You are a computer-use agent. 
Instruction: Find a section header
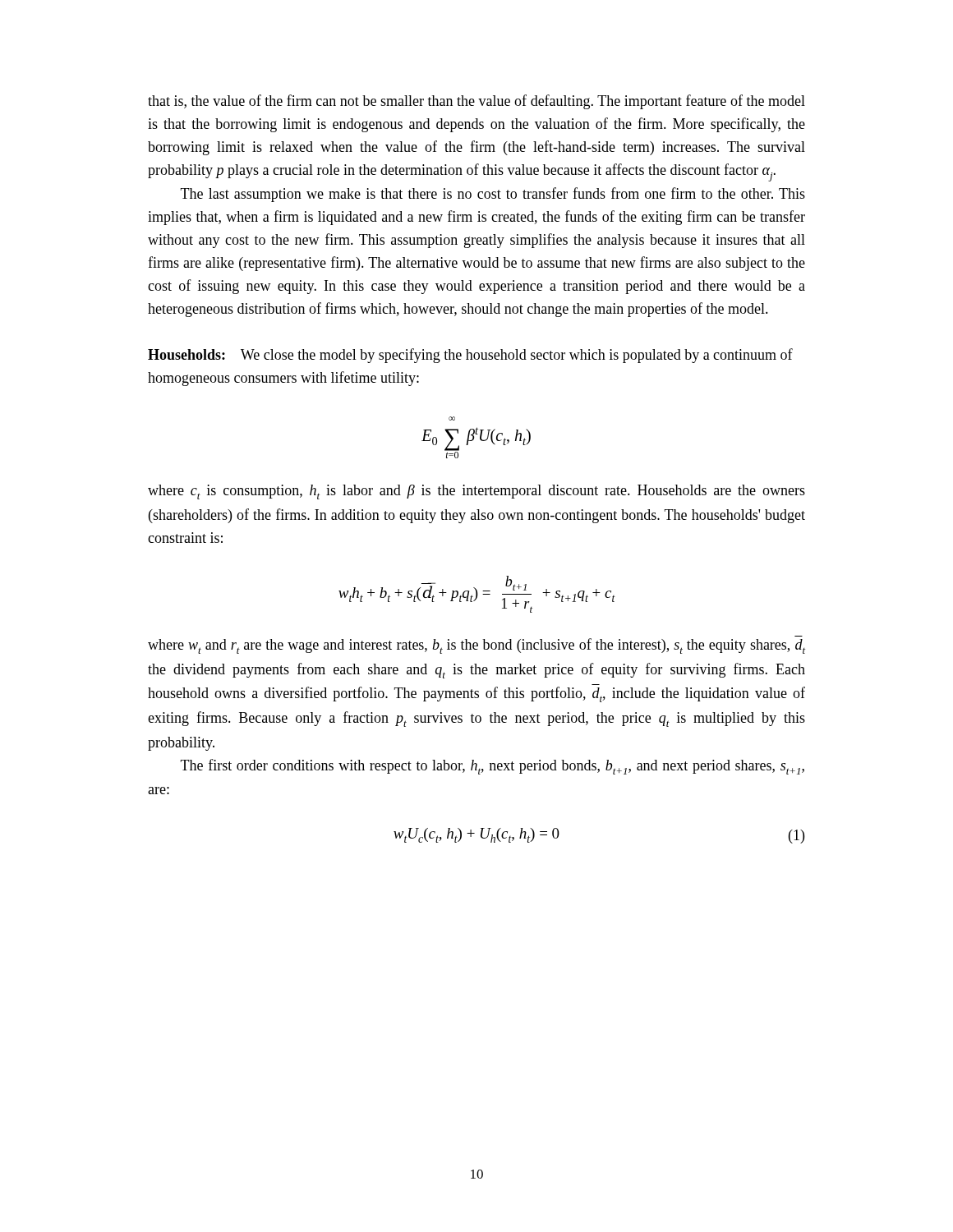[x=187, y=355]
